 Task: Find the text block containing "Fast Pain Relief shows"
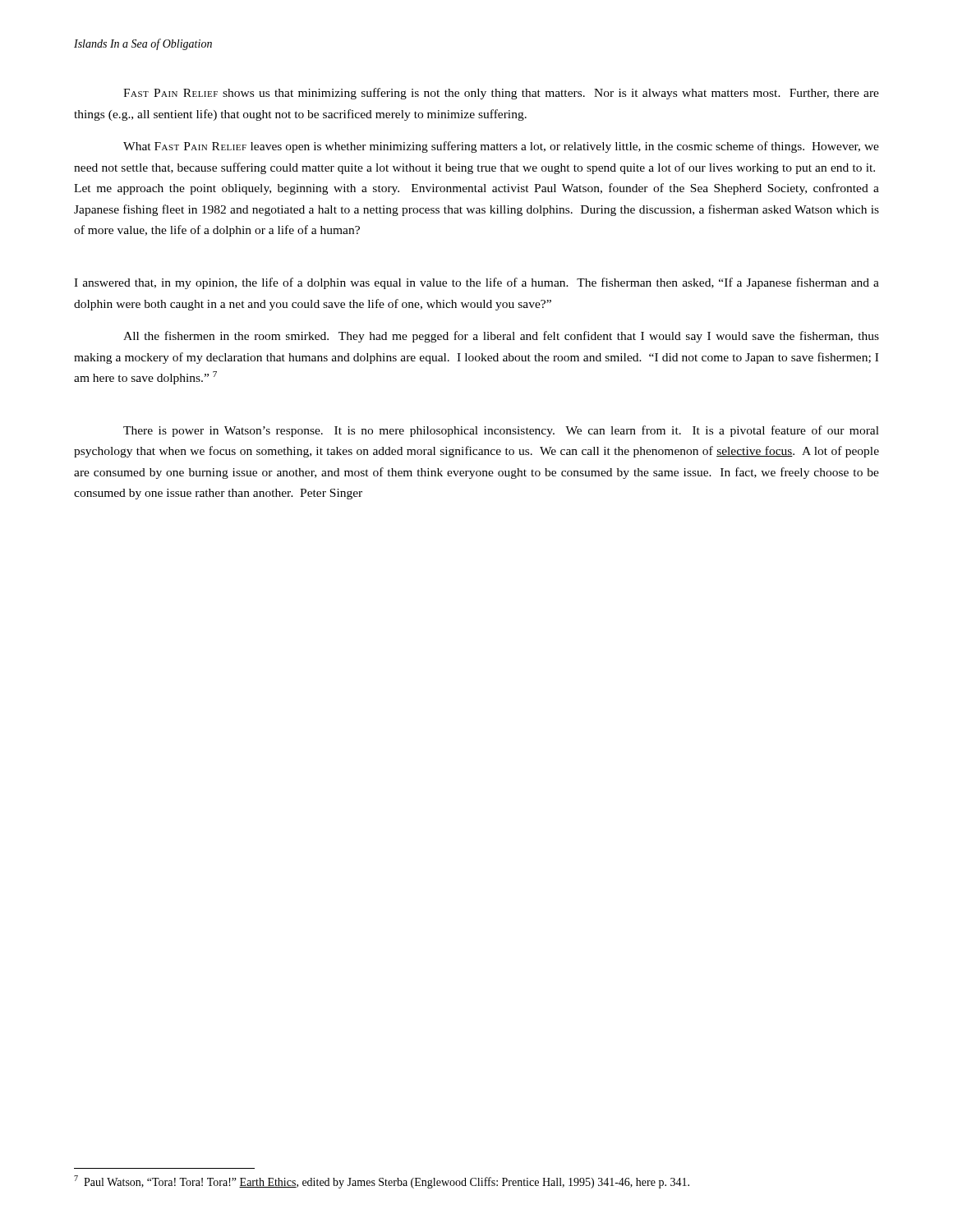(476, 103)
